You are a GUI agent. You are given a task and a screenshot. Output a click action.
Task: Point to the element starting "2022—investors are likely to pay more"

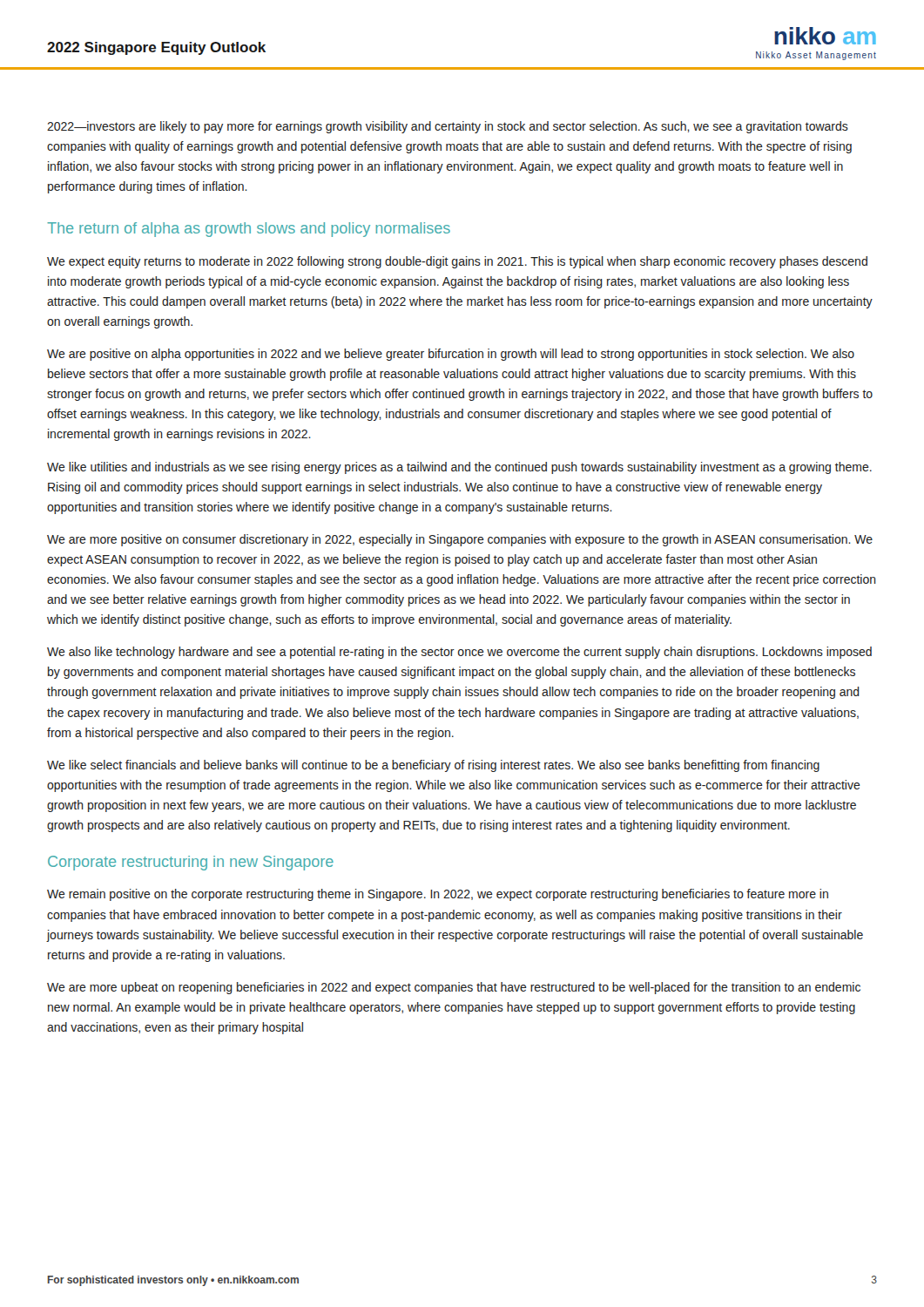click(x=450, y=157)
